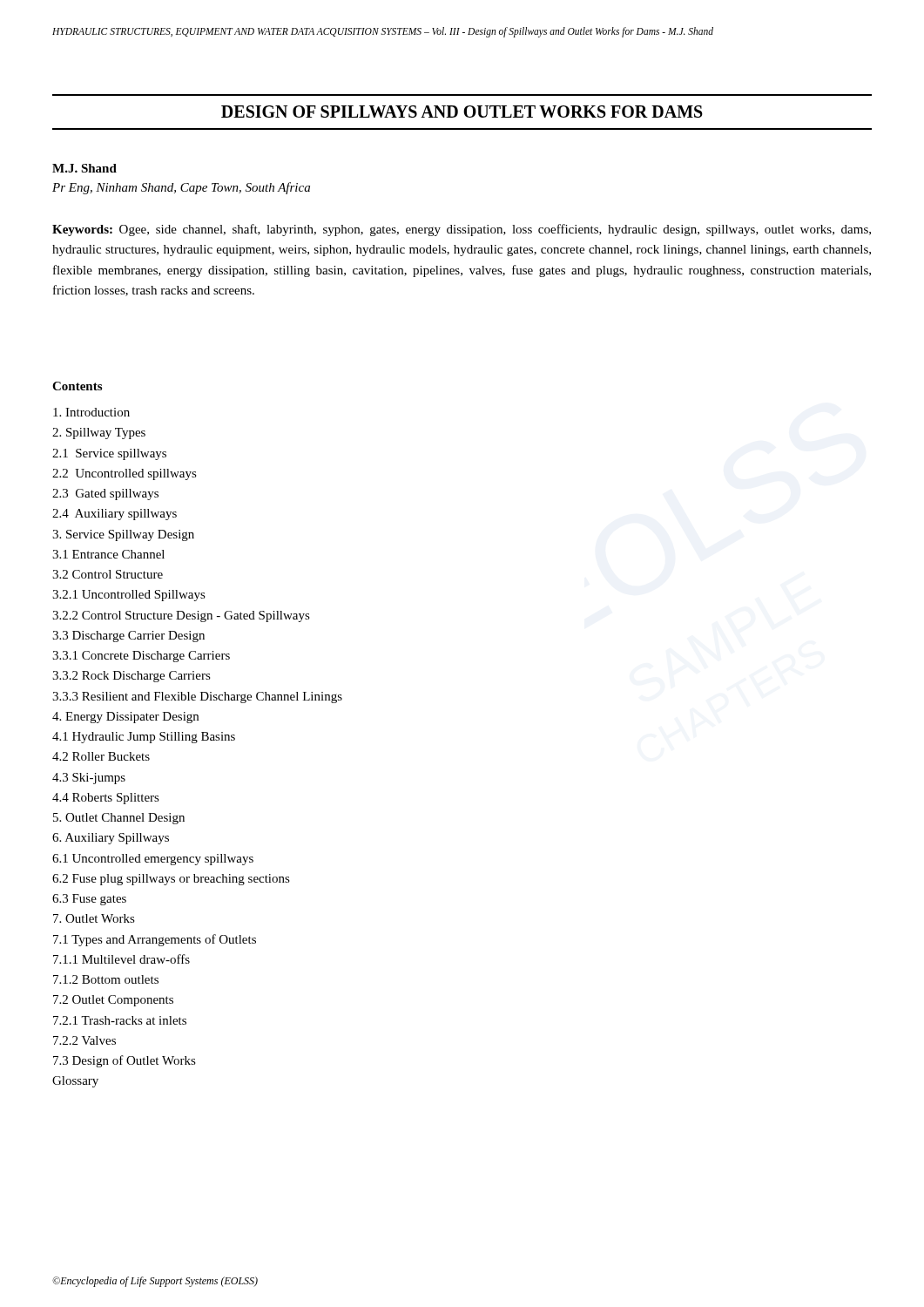Locate the block of text that opens with "3.2.2 Control Structure Design"
The width and height of the screenshot is (924, 1307).
(181, 616)
